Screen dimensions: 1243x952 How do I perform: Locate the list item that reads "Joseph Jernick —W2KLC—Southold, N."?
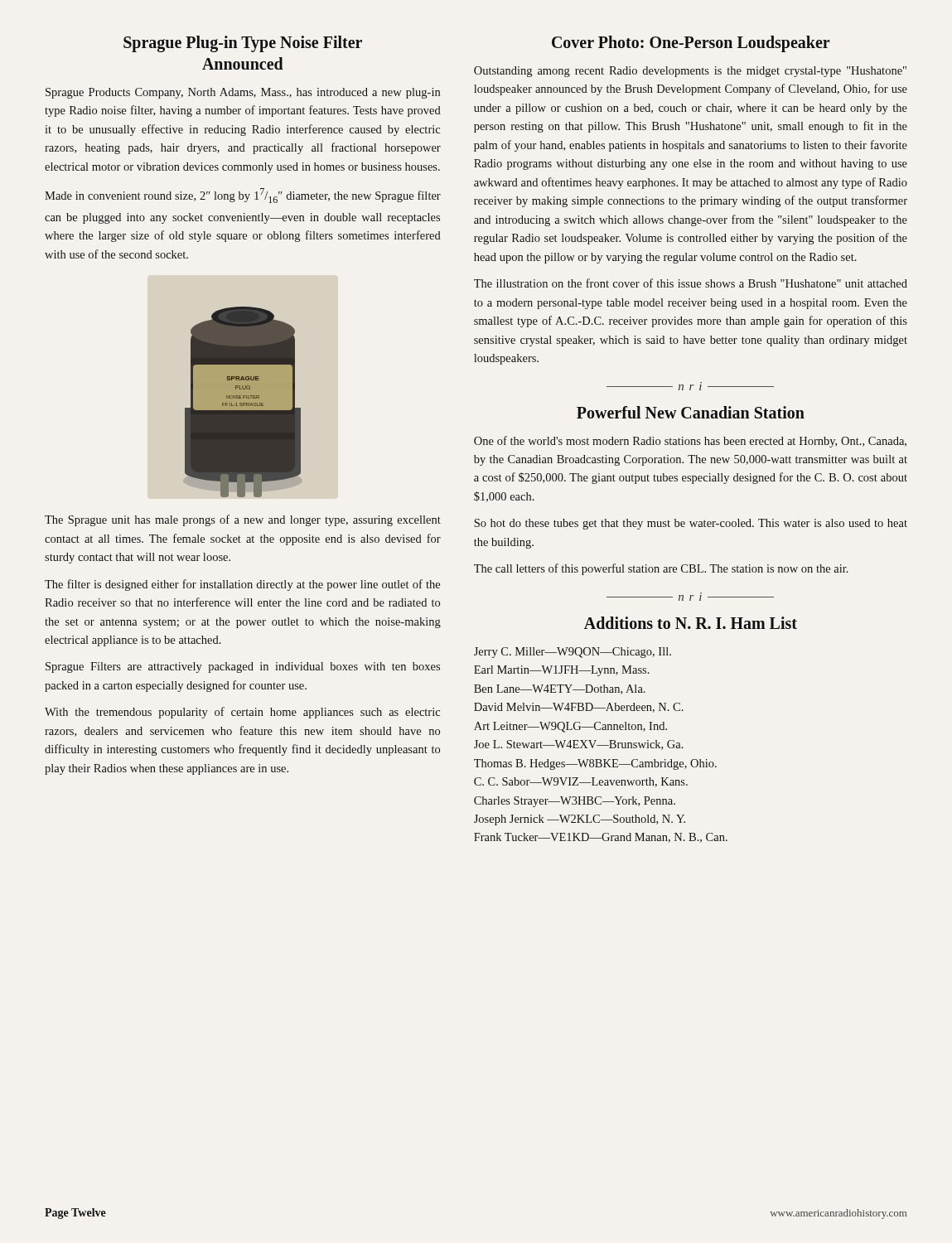point(580,819)
